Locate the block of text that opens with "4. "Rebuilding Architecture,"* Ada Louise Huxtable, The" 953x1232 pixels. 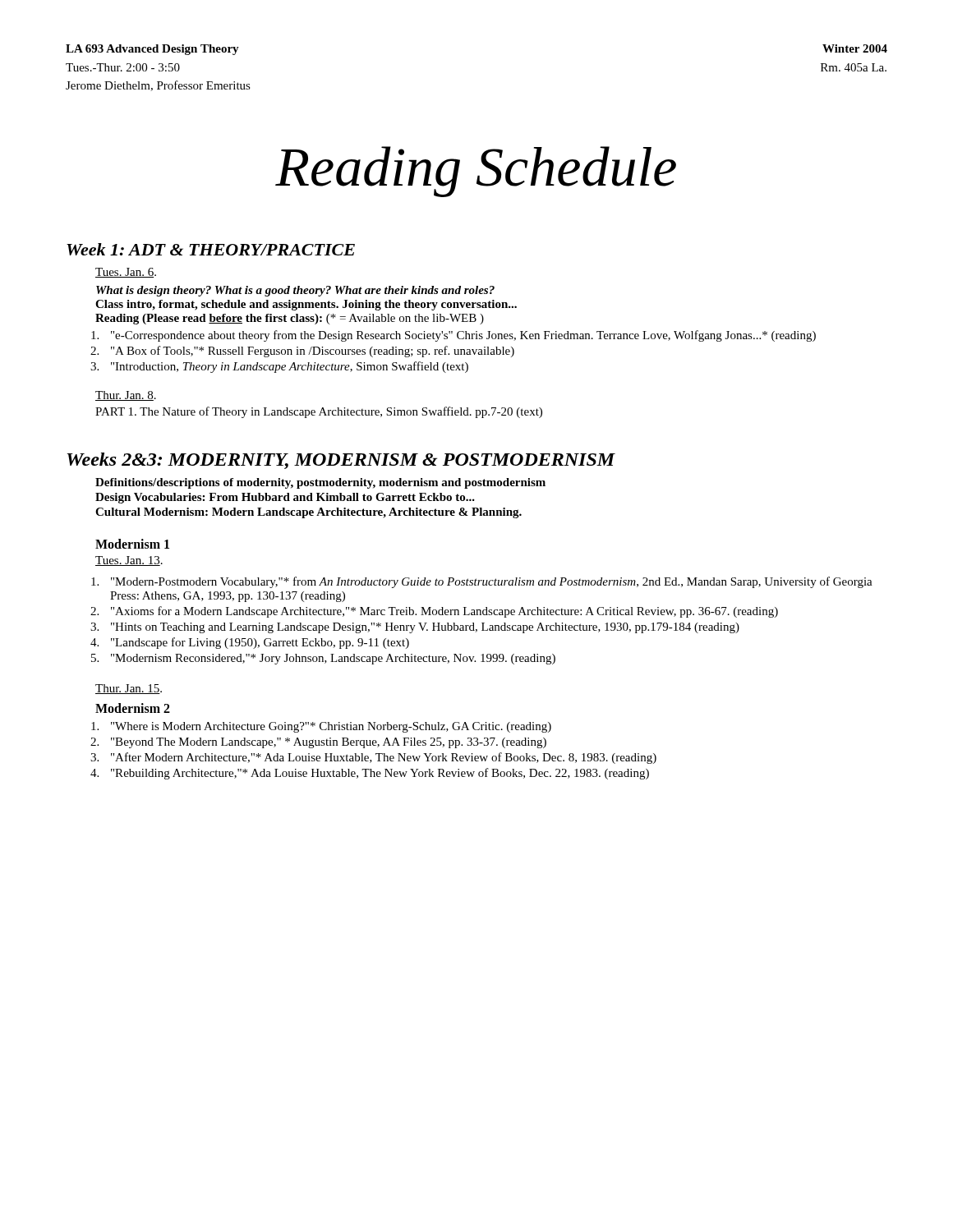point(489,773)
